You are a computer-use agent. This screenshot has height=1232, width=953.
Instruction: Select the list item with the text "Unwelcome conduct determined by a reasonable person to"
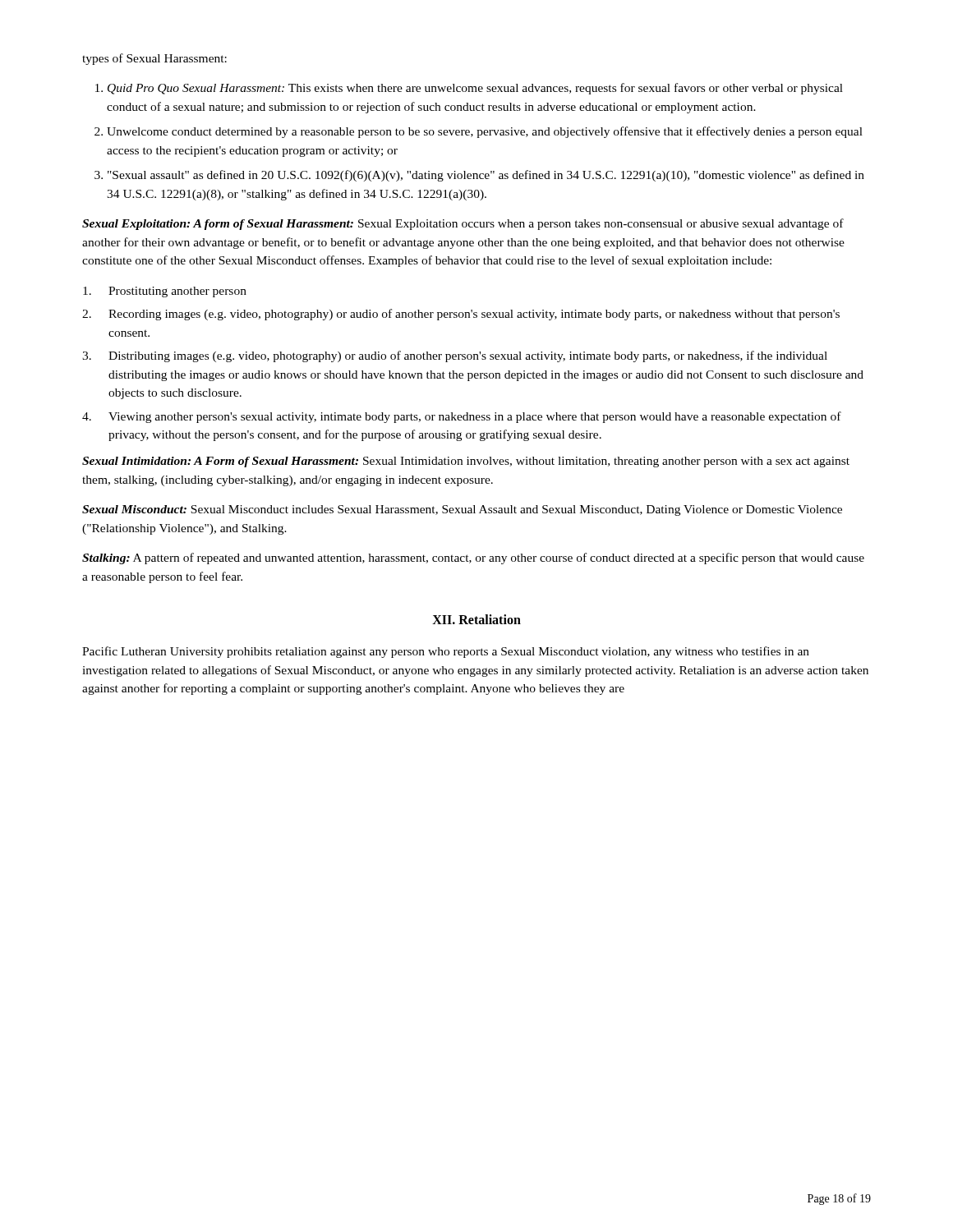pyautogui.click(x=485, y=141)
